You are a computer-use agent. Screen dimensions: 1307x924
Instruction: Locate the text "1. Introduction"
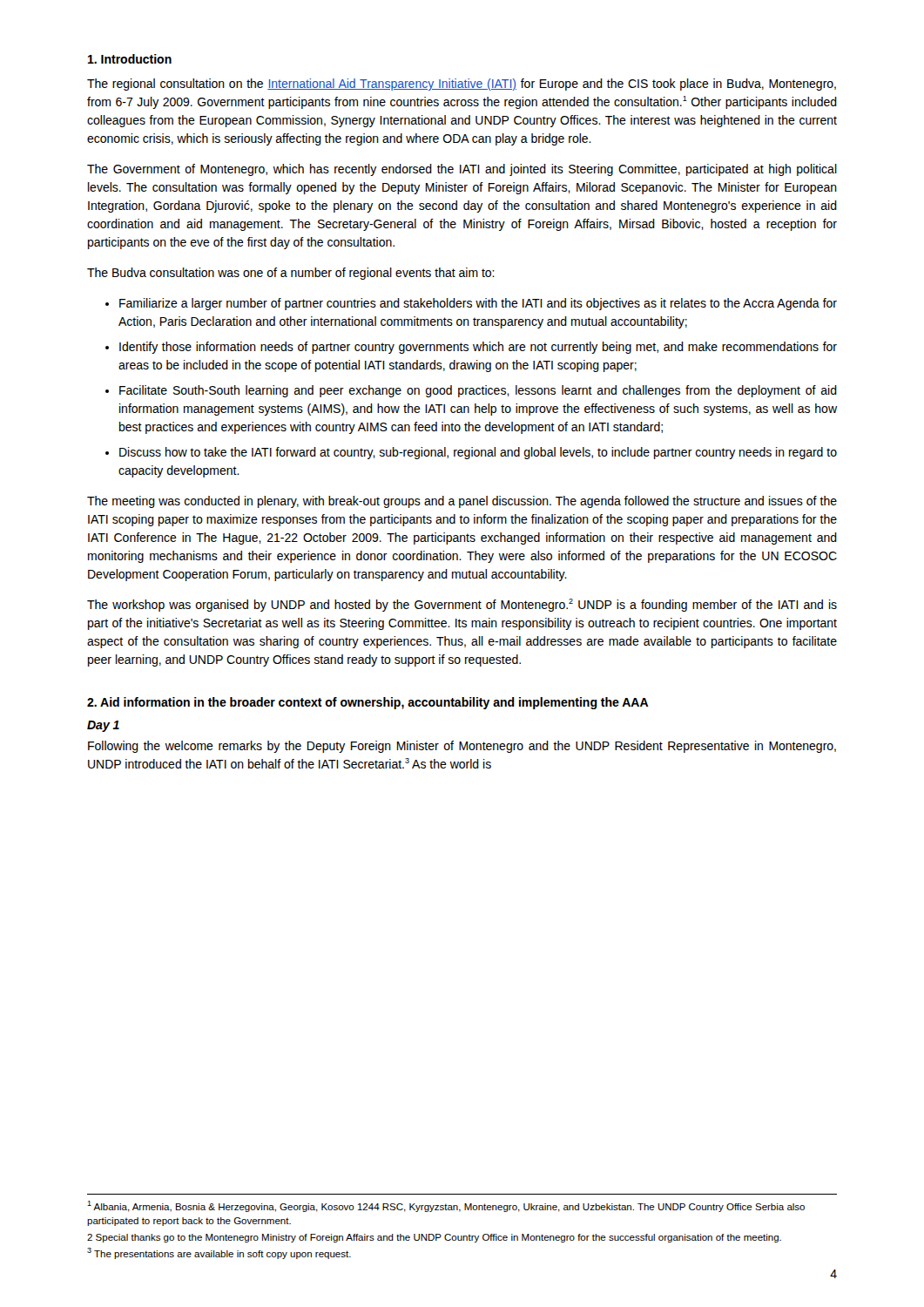pos(129,59)
